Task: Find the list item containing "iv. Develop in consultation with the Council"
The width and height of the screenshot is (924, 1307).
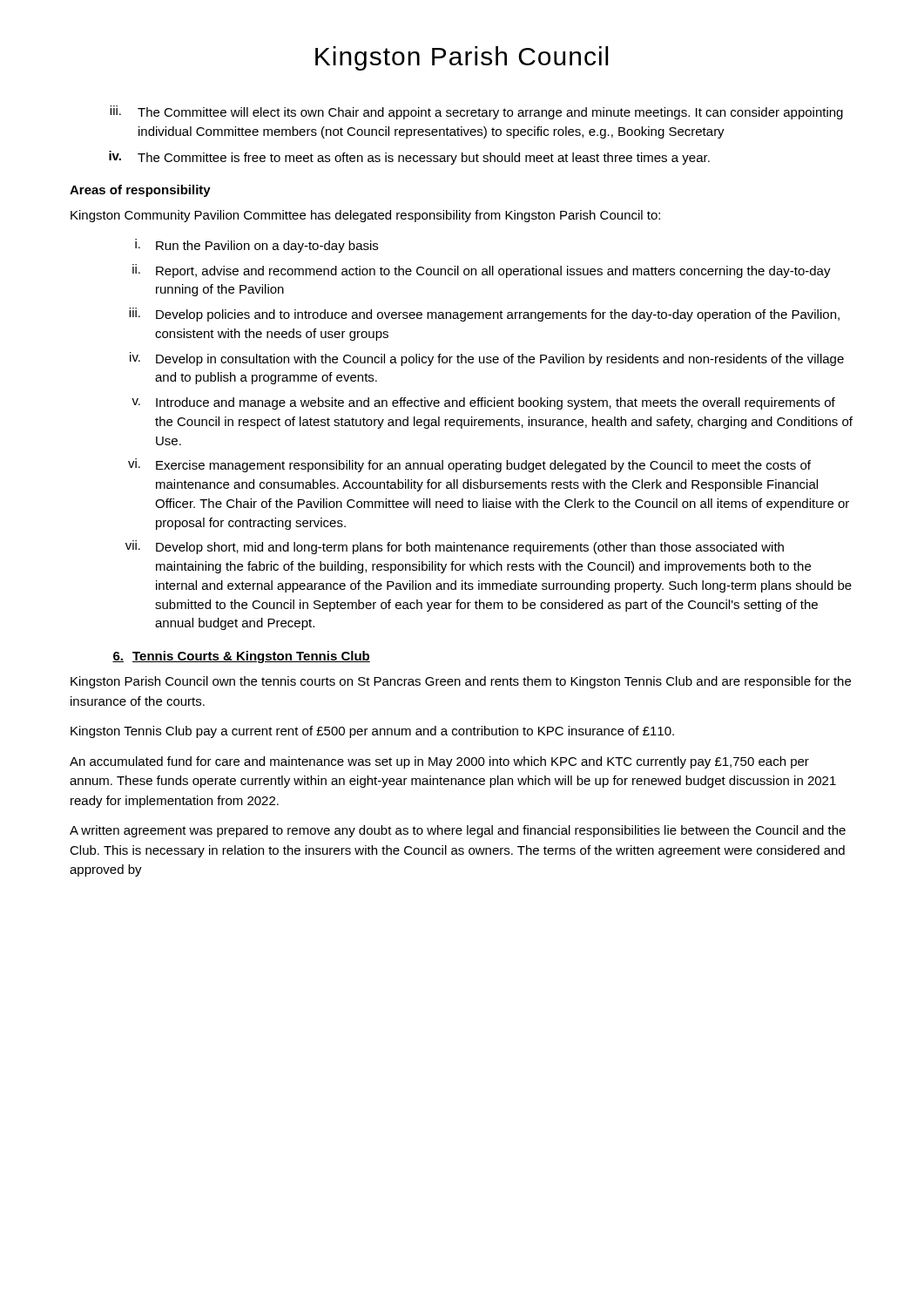Action: pyautogui.click(x=475, y=368)
